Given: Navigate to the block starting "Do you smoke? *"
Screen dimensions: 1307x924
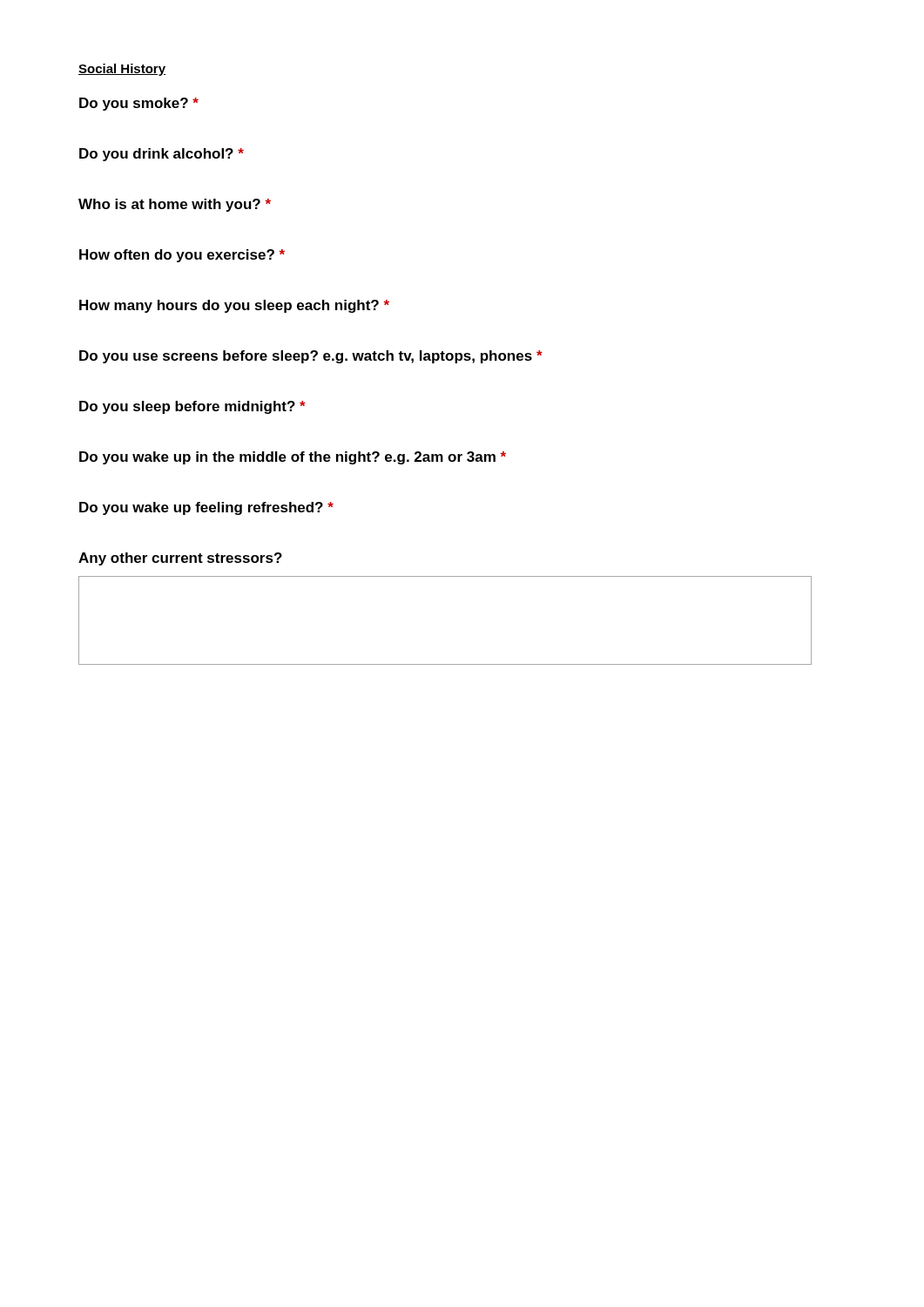Looking at the screenshot, I should (138, 103).
